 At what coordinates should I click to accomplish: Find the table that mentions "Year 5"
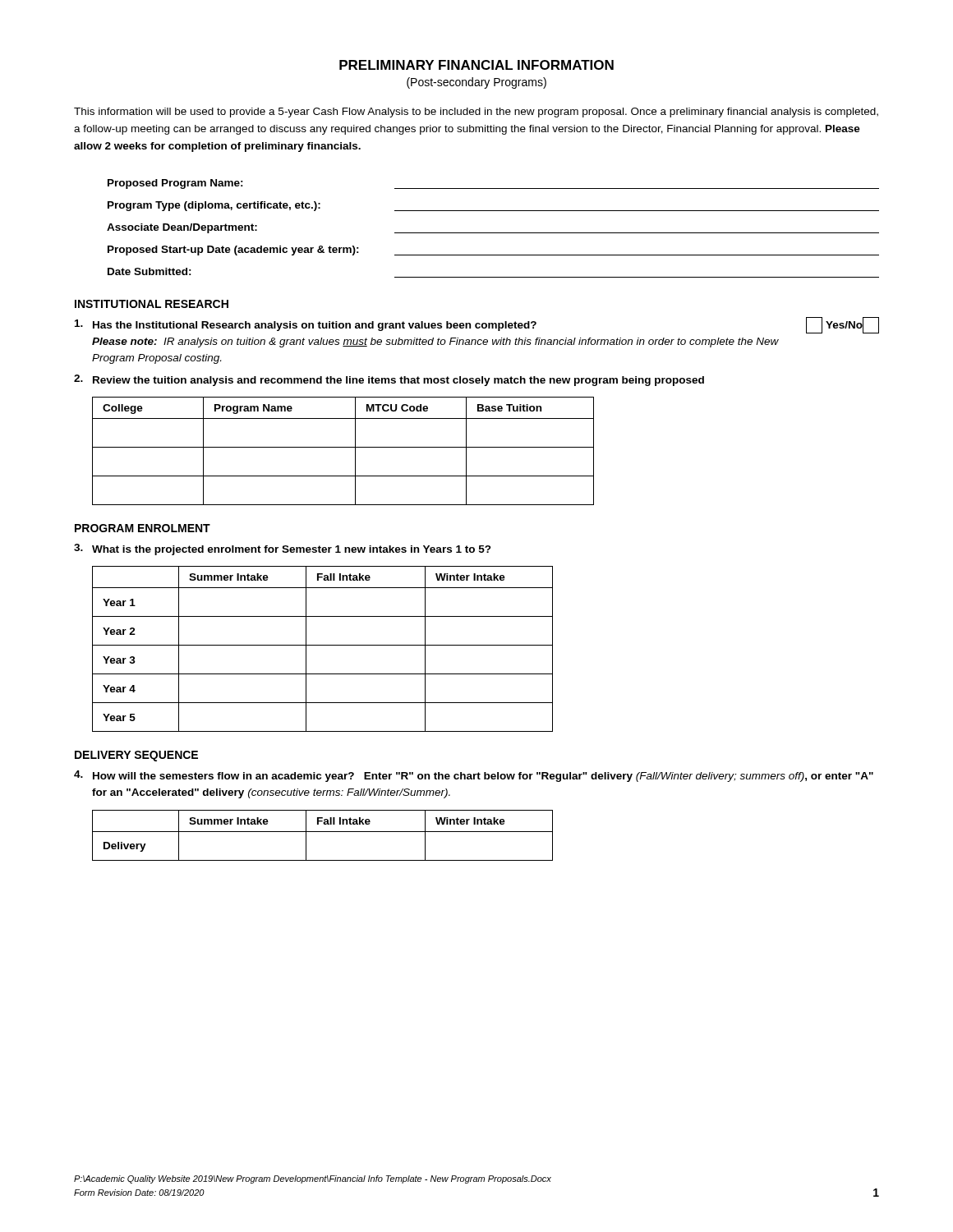(x=486, y=649)
